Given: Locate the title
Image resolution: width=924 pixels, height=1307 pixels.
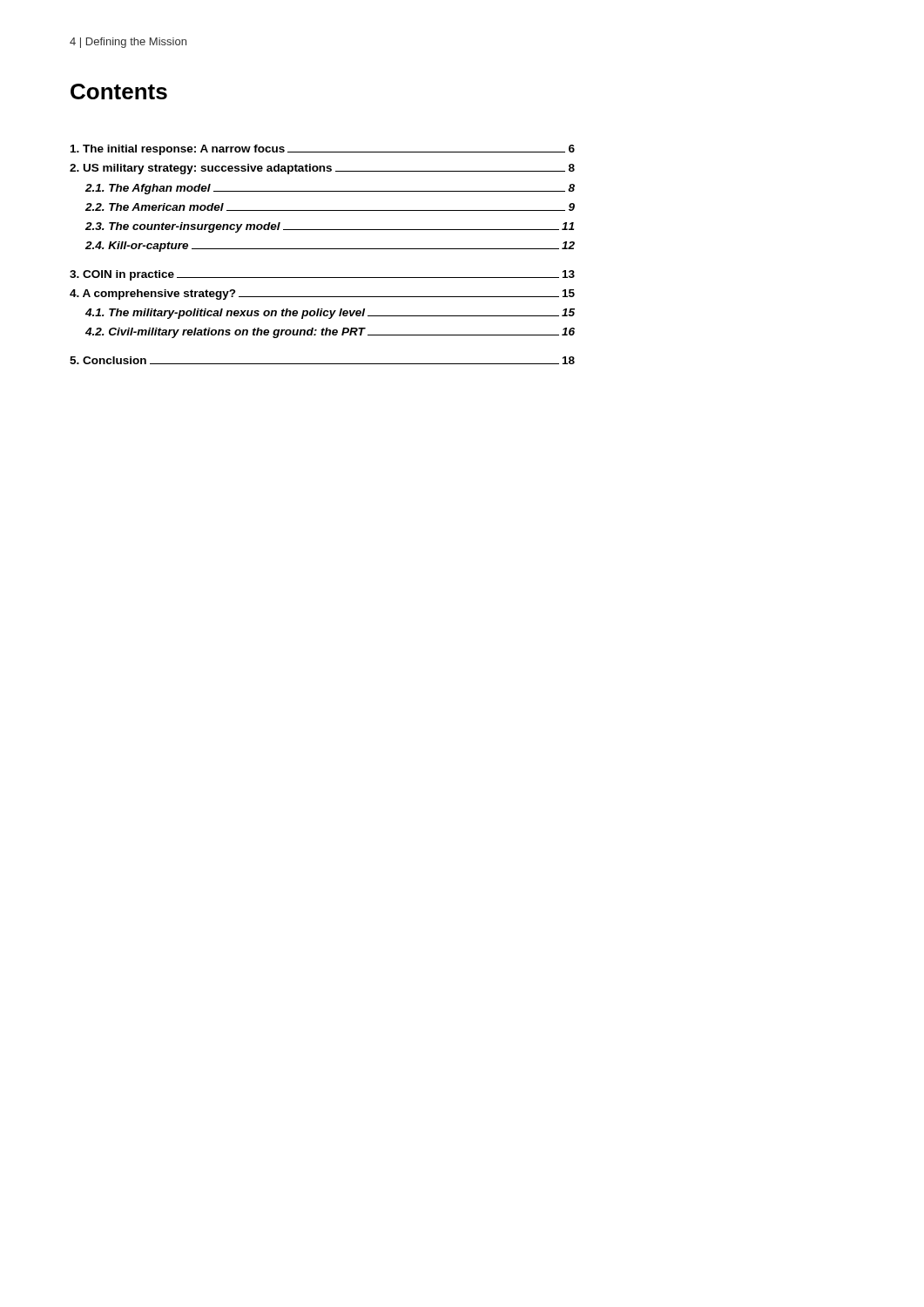Looking at the screenshot, I should tap(119, 91).
